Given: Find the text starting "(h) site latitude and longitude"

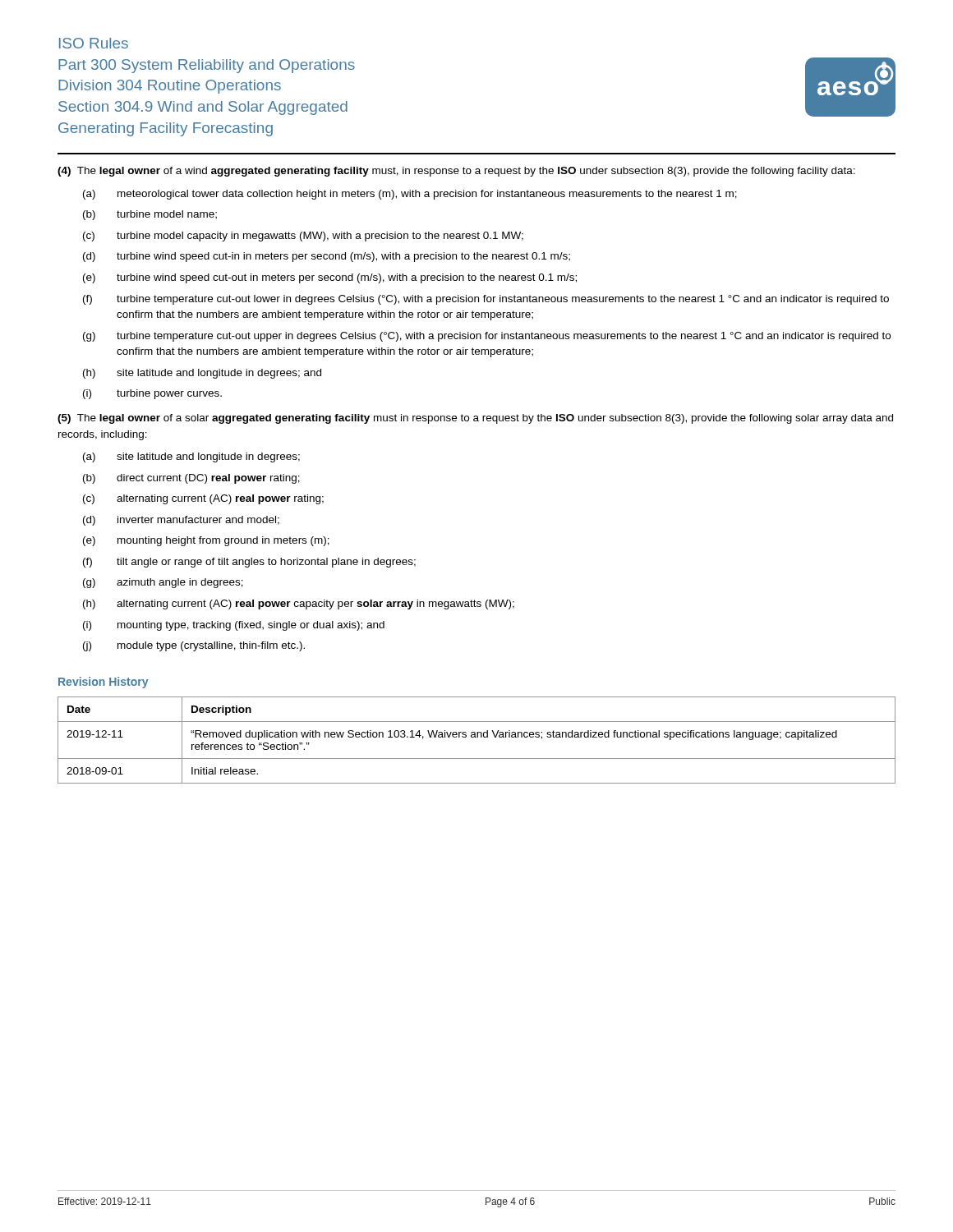Looking at the screenshot, I should tap(202, 374).
